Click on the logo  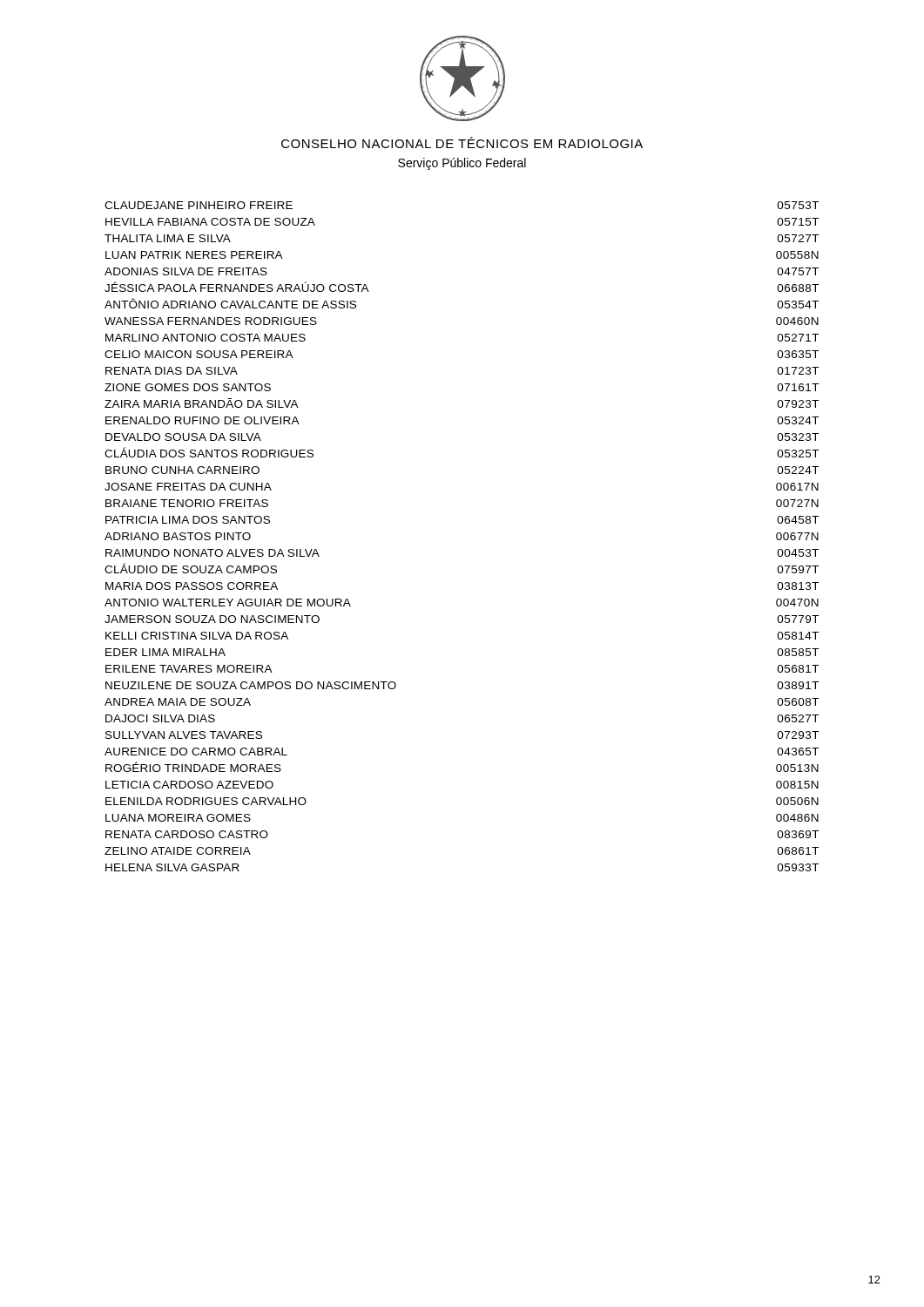pyautogui.click(x=462, y=86)
